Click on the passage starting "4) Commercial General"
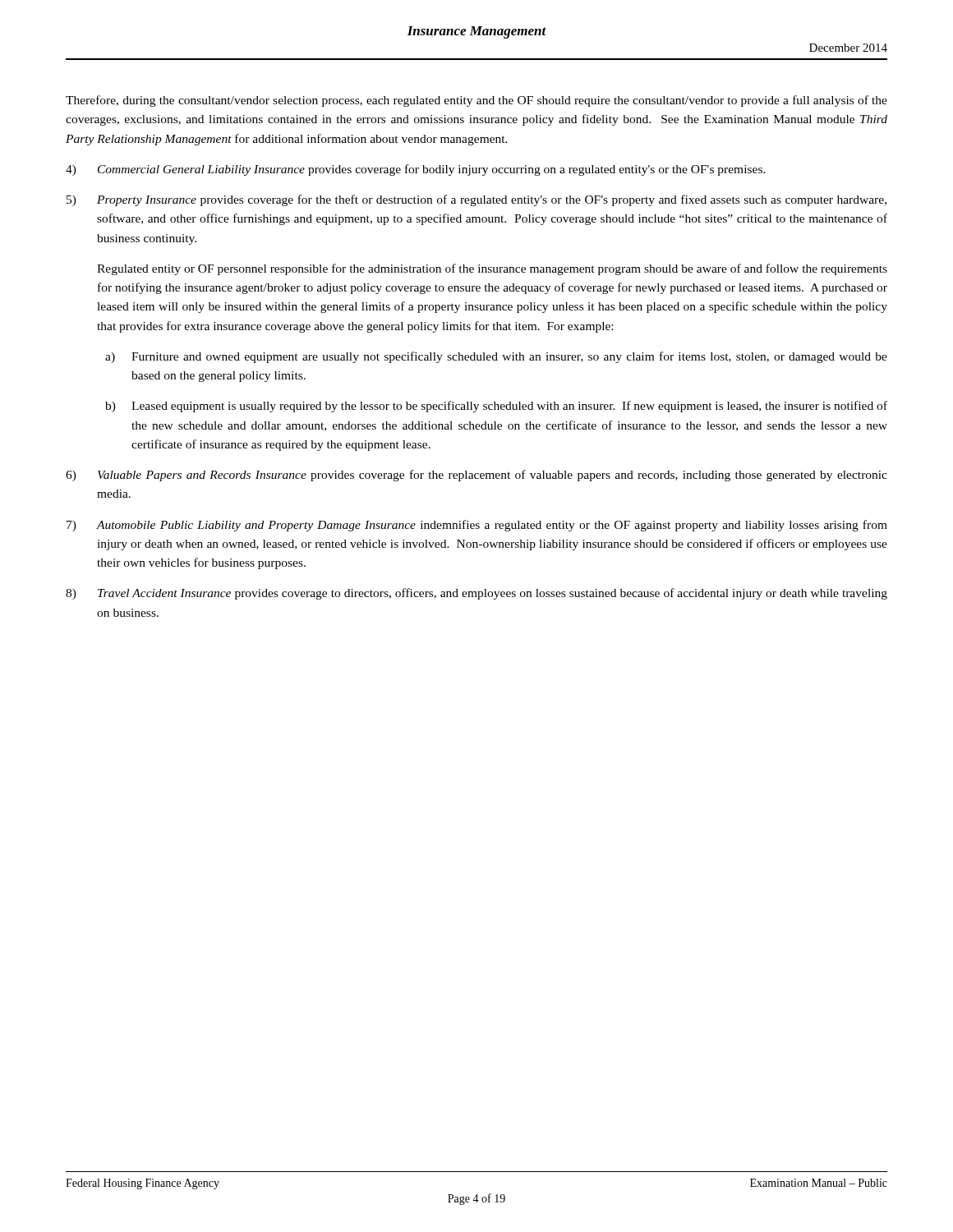The height and width of the screenshot is (1232, 953). coord(476,169)
